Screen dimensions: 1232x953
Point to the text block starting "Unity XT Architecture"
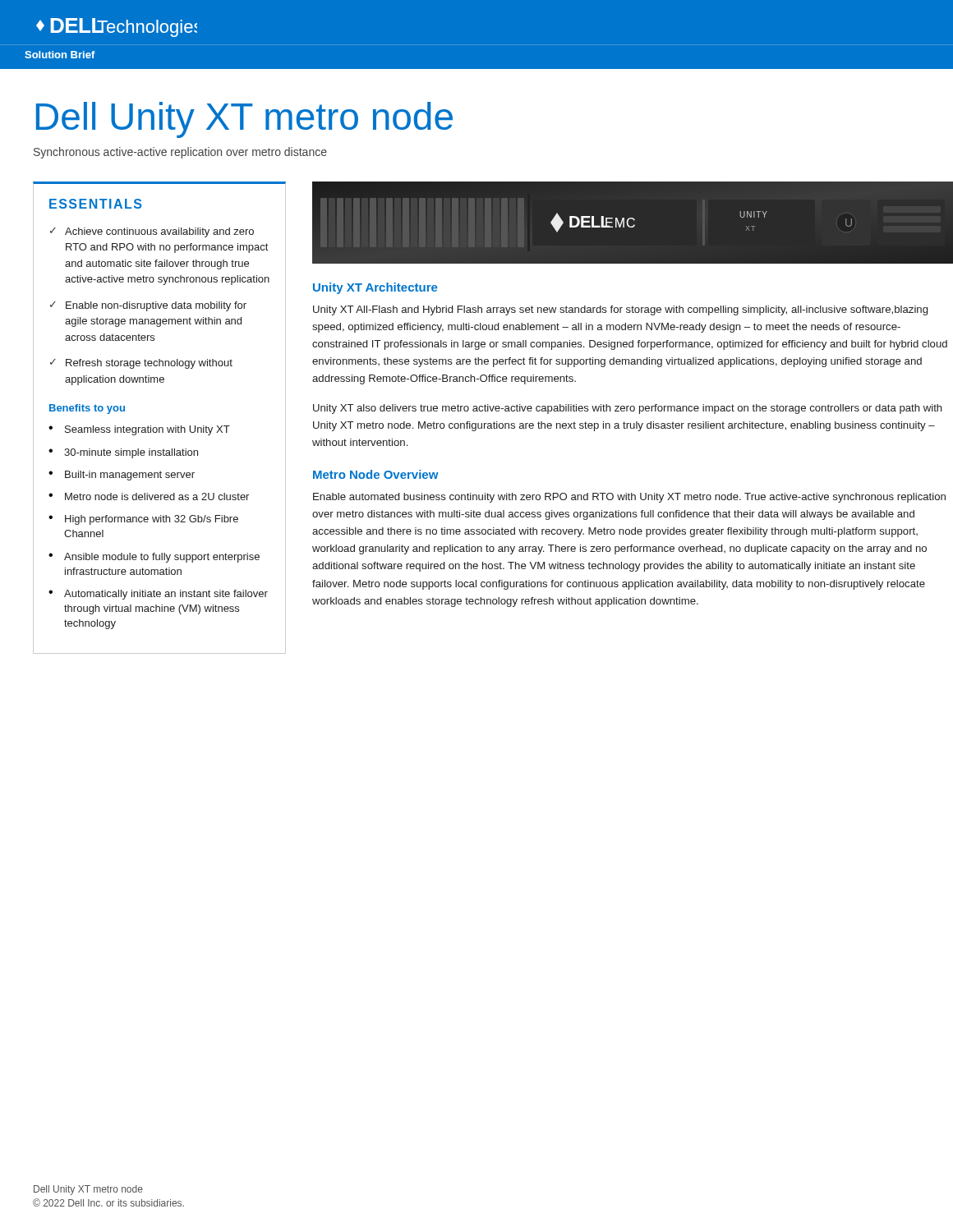click(375, 287)
